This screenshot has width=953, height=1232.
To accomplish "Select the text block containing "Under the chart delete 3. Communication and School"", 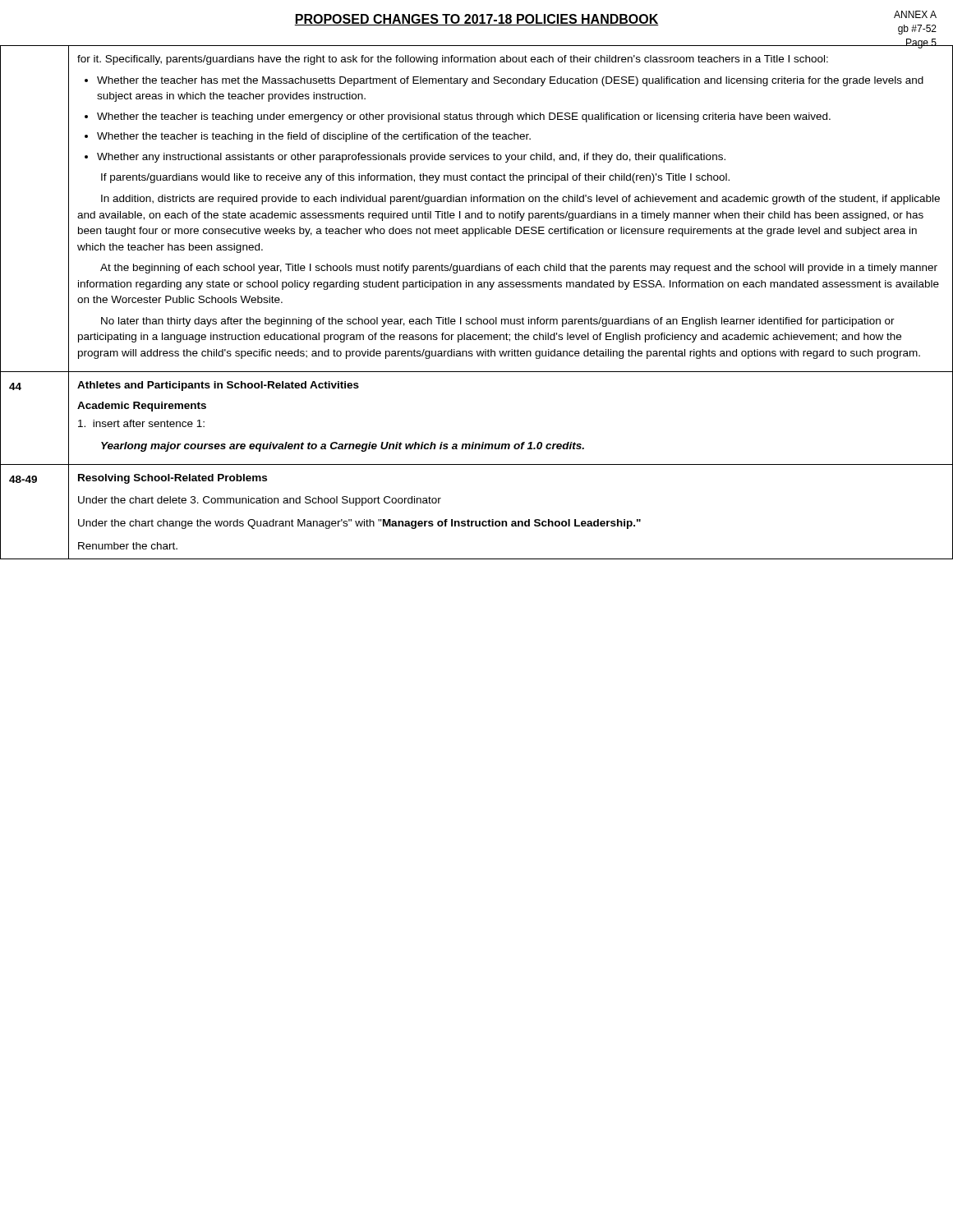I will point(259,500).
